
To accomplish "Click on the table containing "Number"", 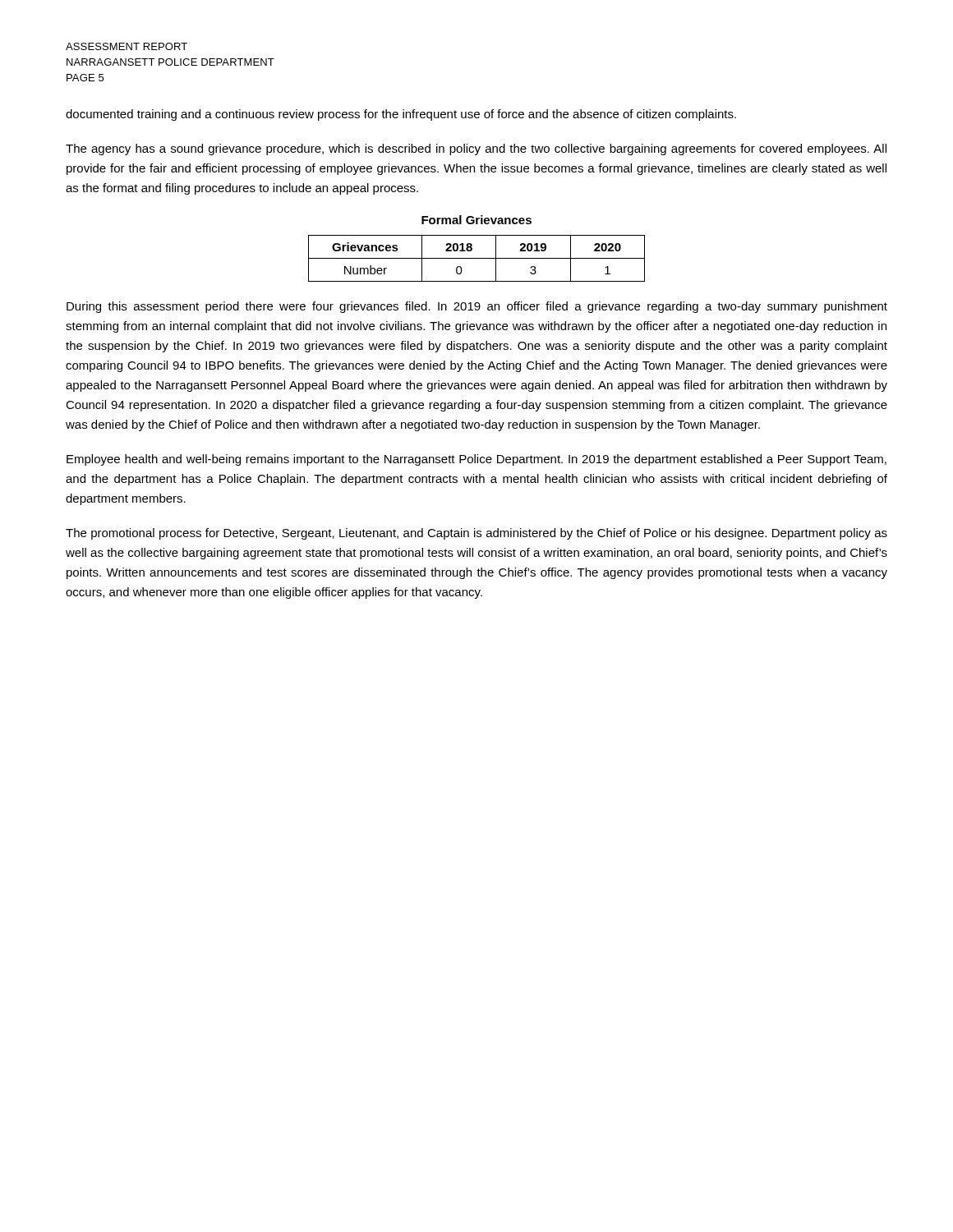I will pos(476,258).
